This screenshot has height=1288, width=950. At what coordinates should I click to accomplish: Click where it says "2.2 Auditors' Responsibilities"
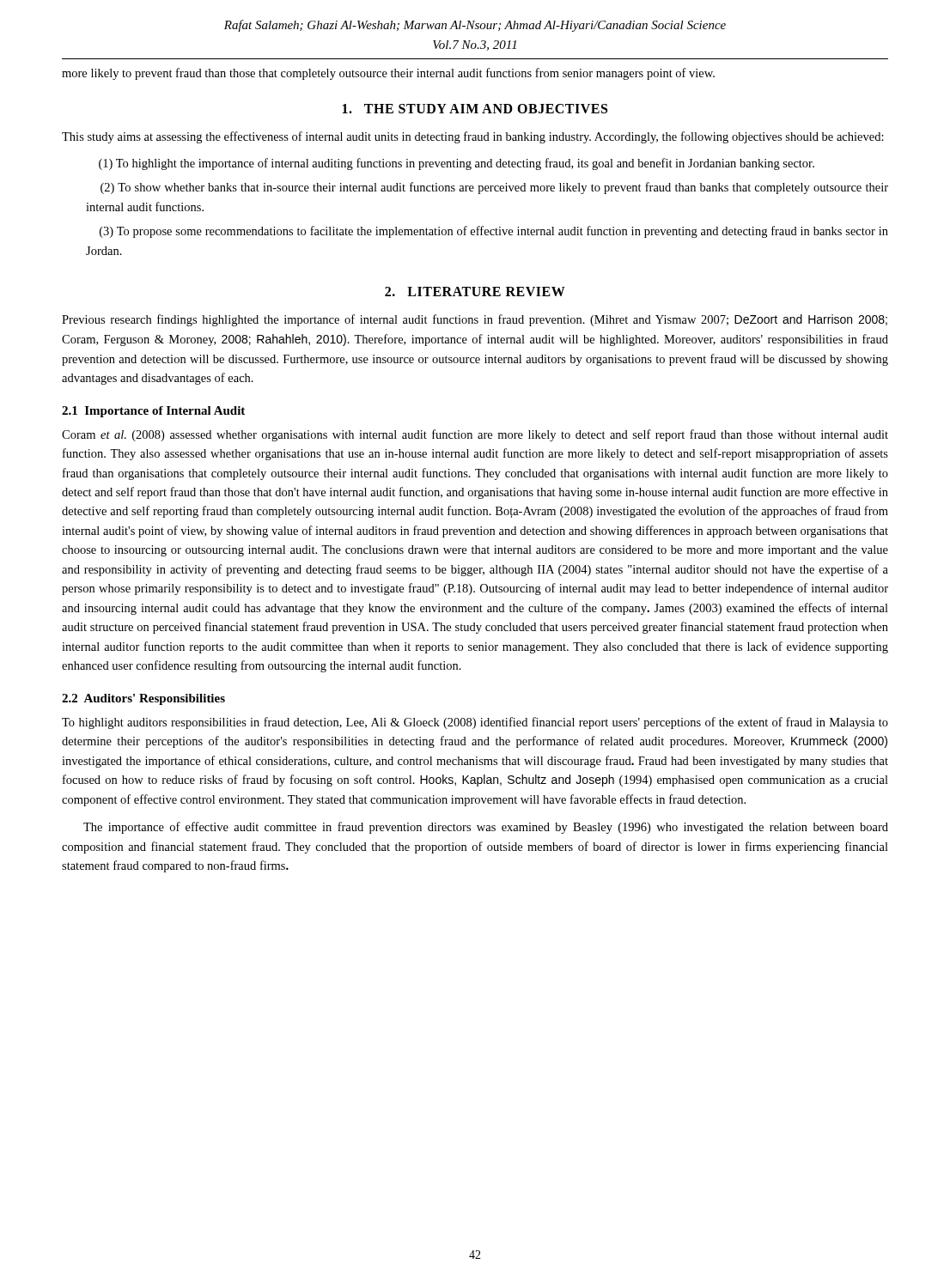tap(143, 698)
